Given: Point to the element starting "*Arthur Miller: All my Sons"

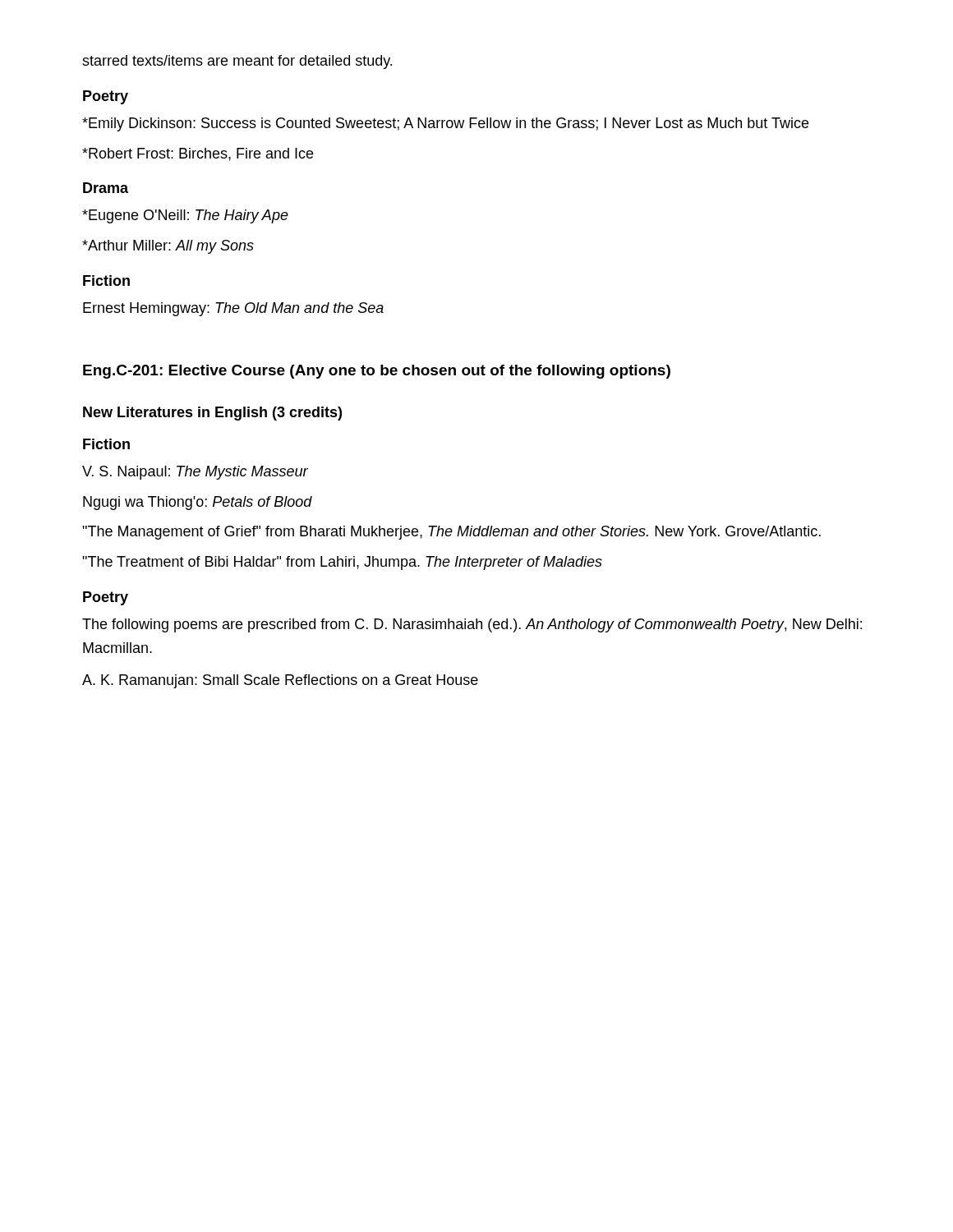Looking at the screenshot, I should click(x=168, y=246).
